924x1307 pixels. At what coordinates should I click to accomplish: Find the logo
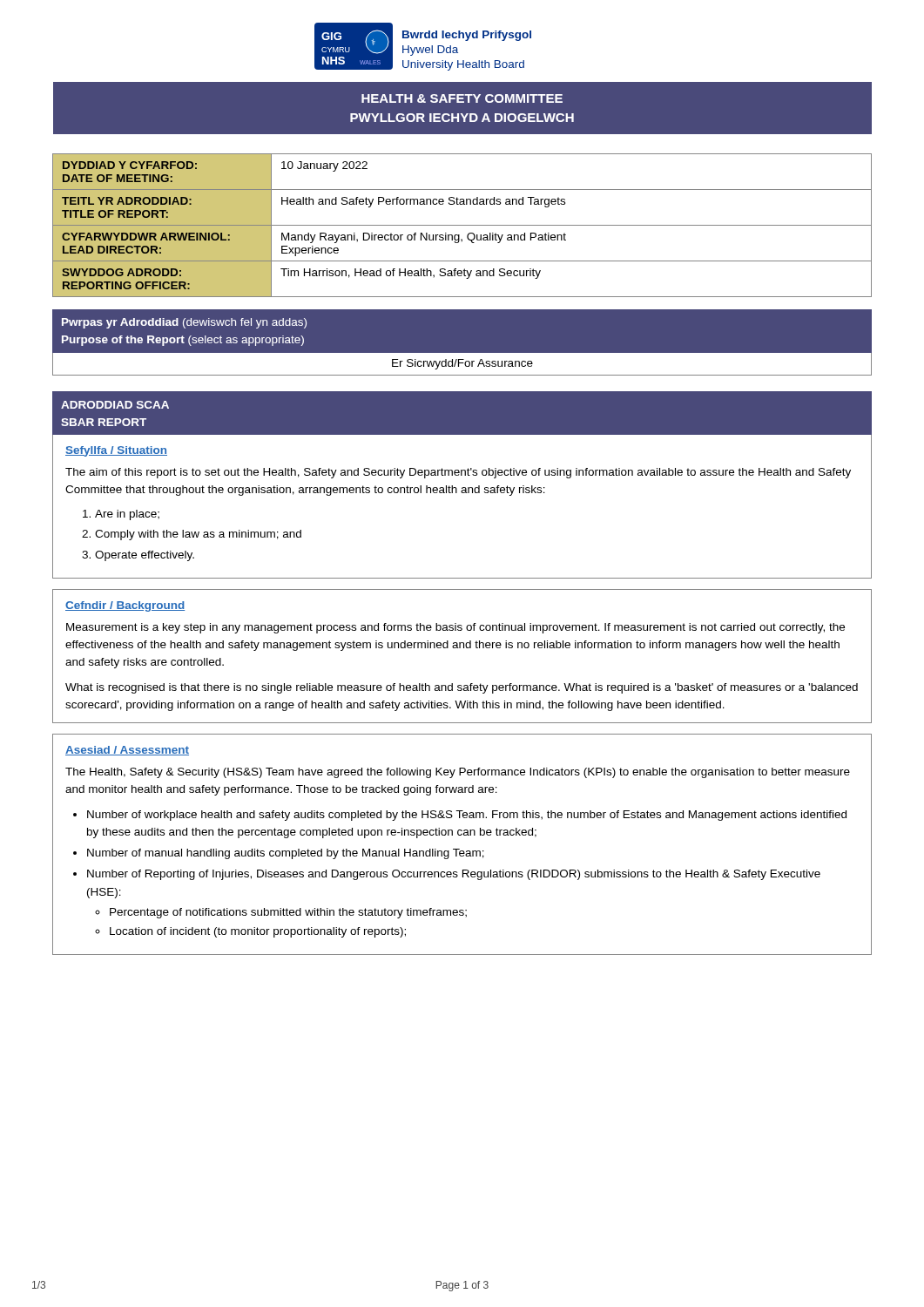point(462,46)
